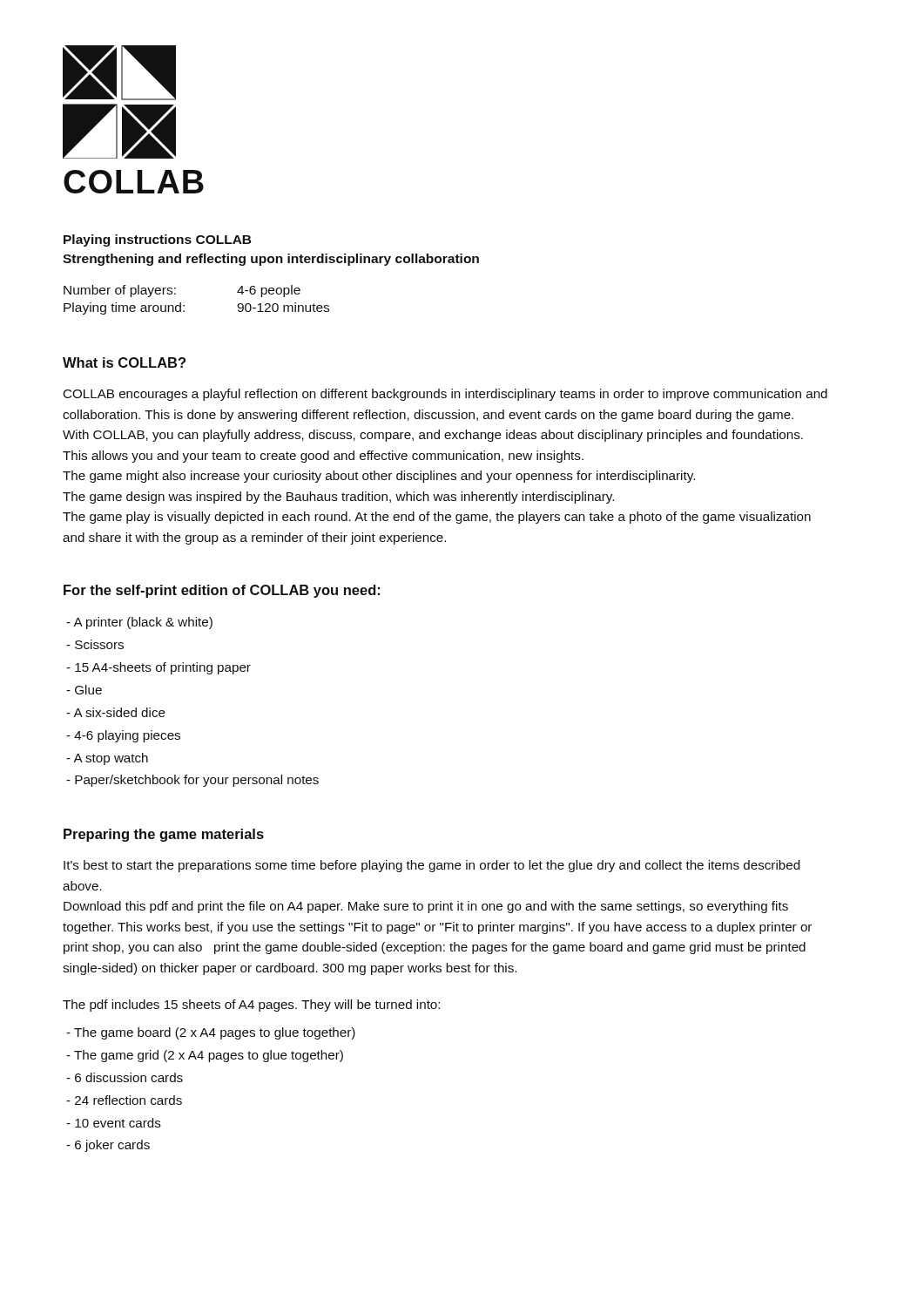Locate the block starting "6 joker cards"

tap(108, 1145)
